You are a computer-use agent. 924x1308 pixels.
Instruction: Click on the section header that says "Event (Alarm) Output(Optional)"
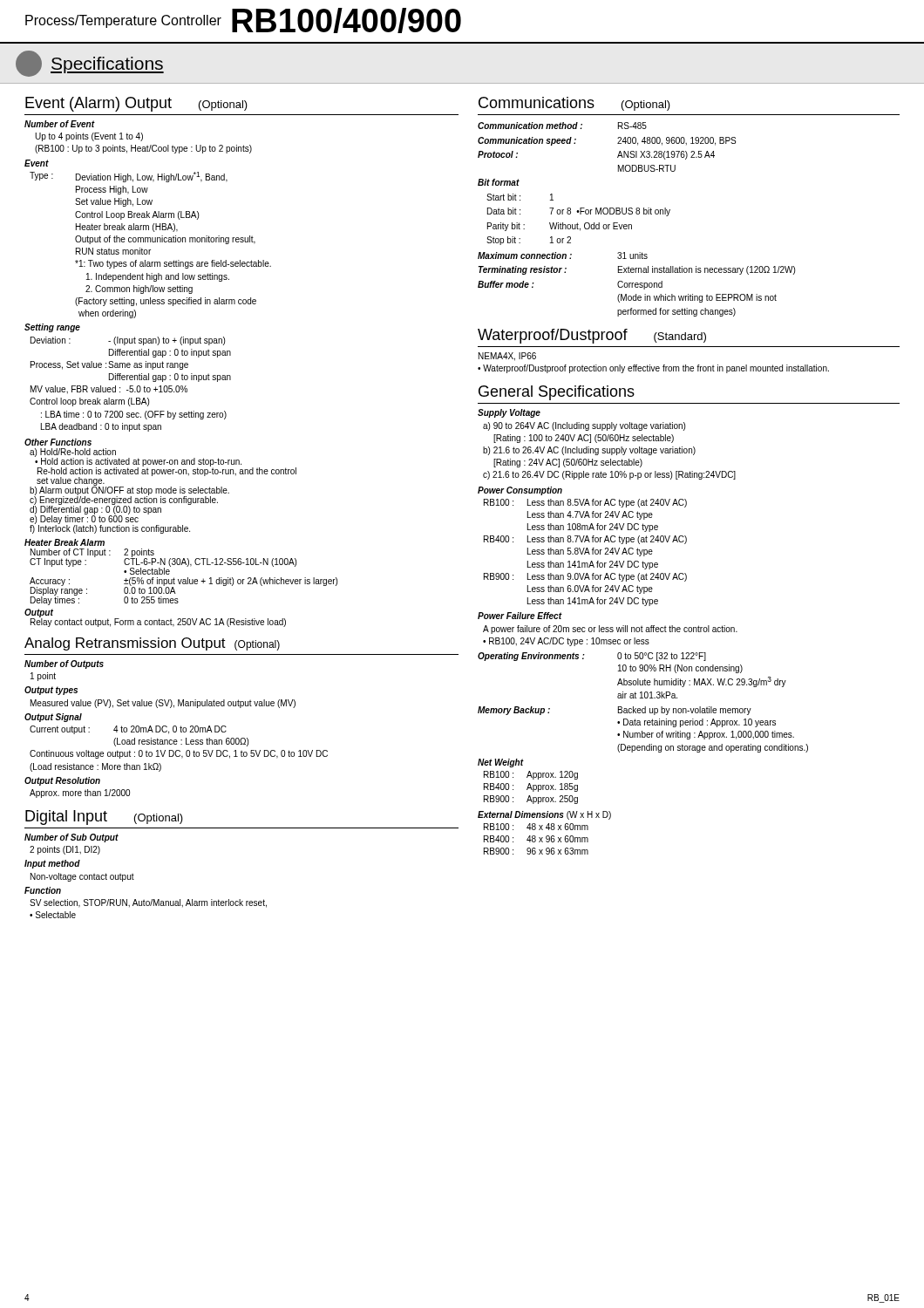[x=136, y=103]
